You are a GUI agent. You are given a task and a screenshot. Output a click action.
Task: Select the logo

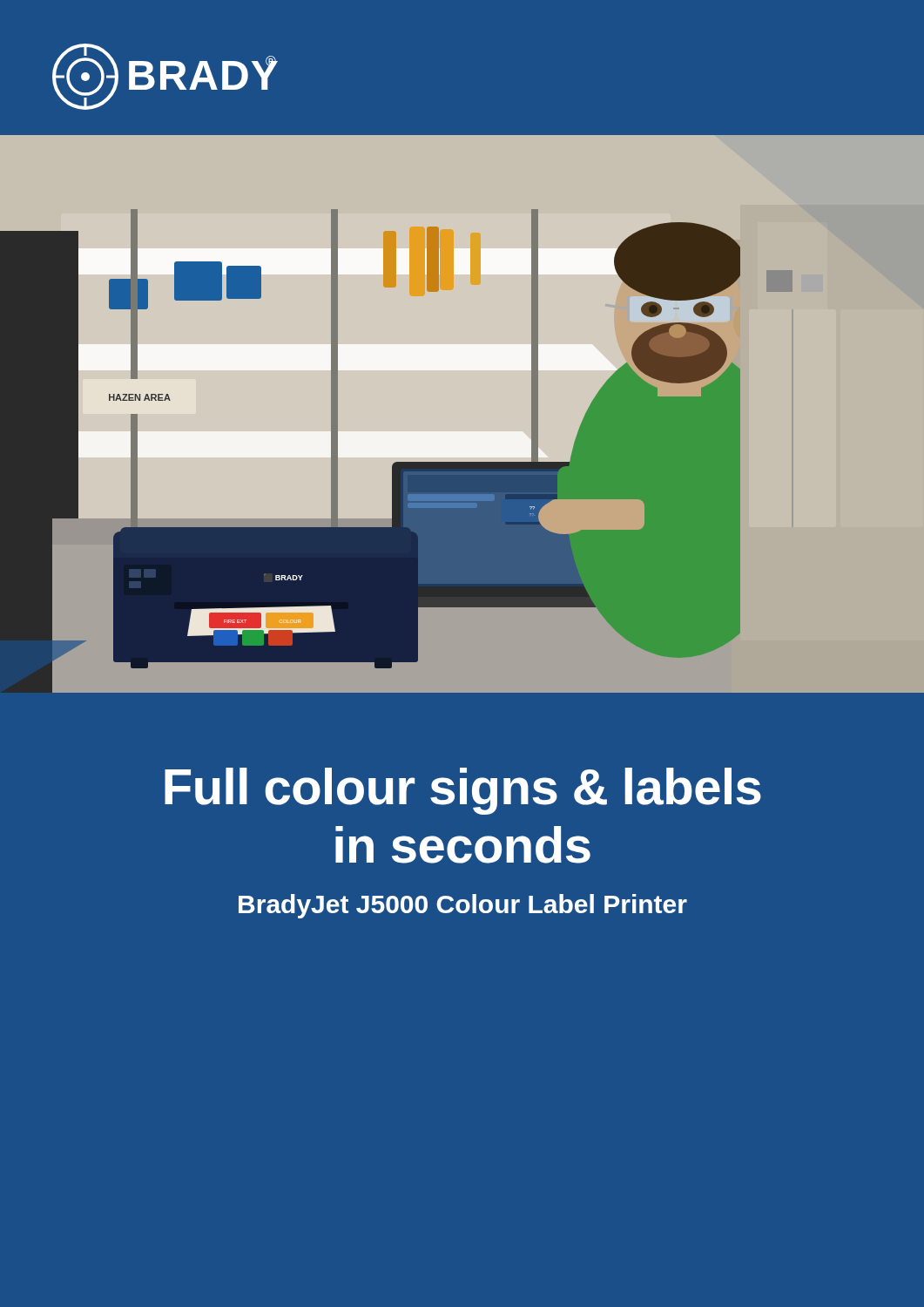[165, 77]
